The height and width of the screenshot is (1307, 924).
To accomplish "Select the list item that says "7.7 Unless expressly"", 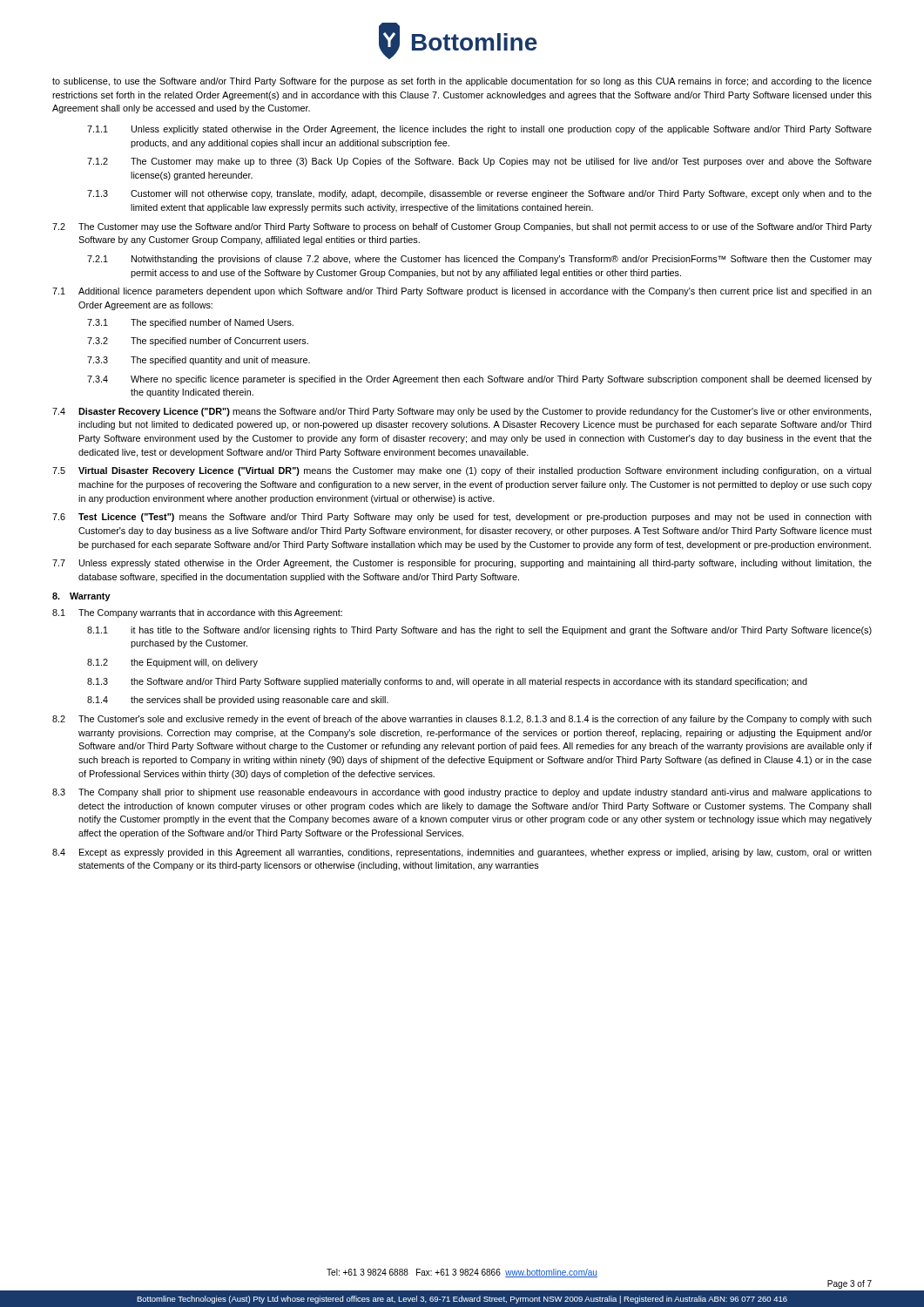I will tap(462, 571).
